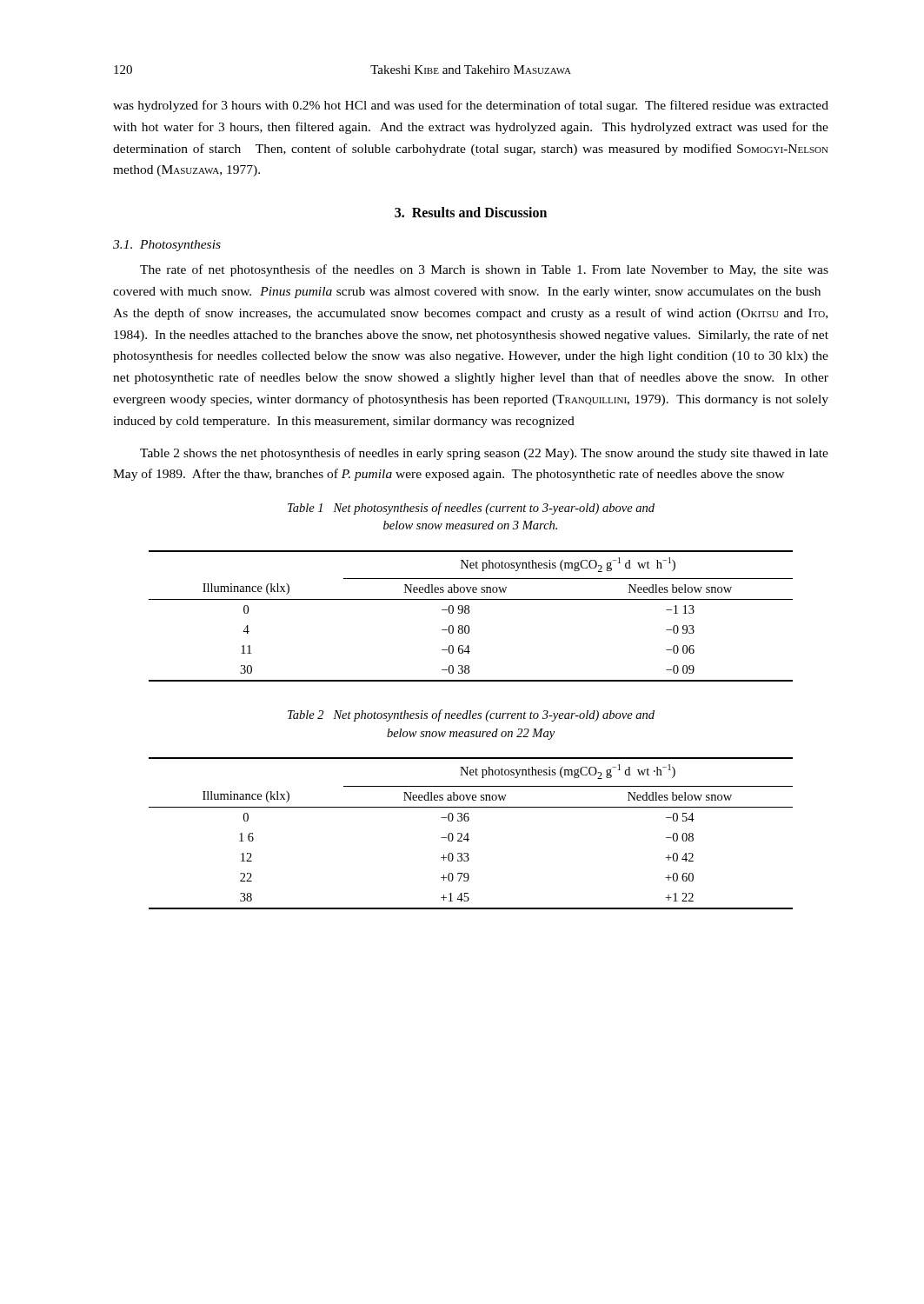
Task: Select the text block starting "Table 2 shows the net photosynthesis of"
Action: [471, 464]
